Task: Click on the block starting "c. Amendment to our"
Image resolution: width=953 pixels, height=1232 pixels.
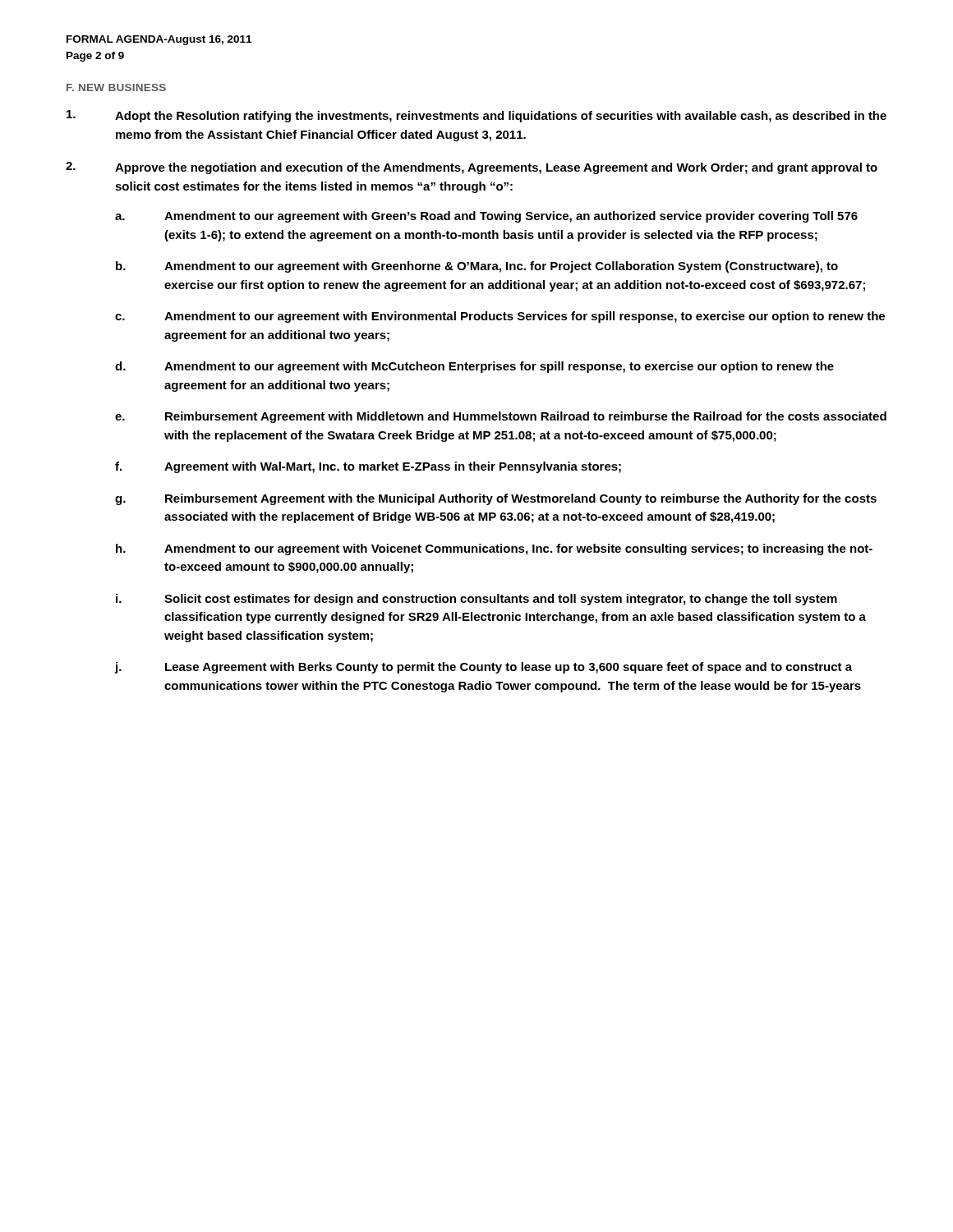Action: [x=501, y=326]
